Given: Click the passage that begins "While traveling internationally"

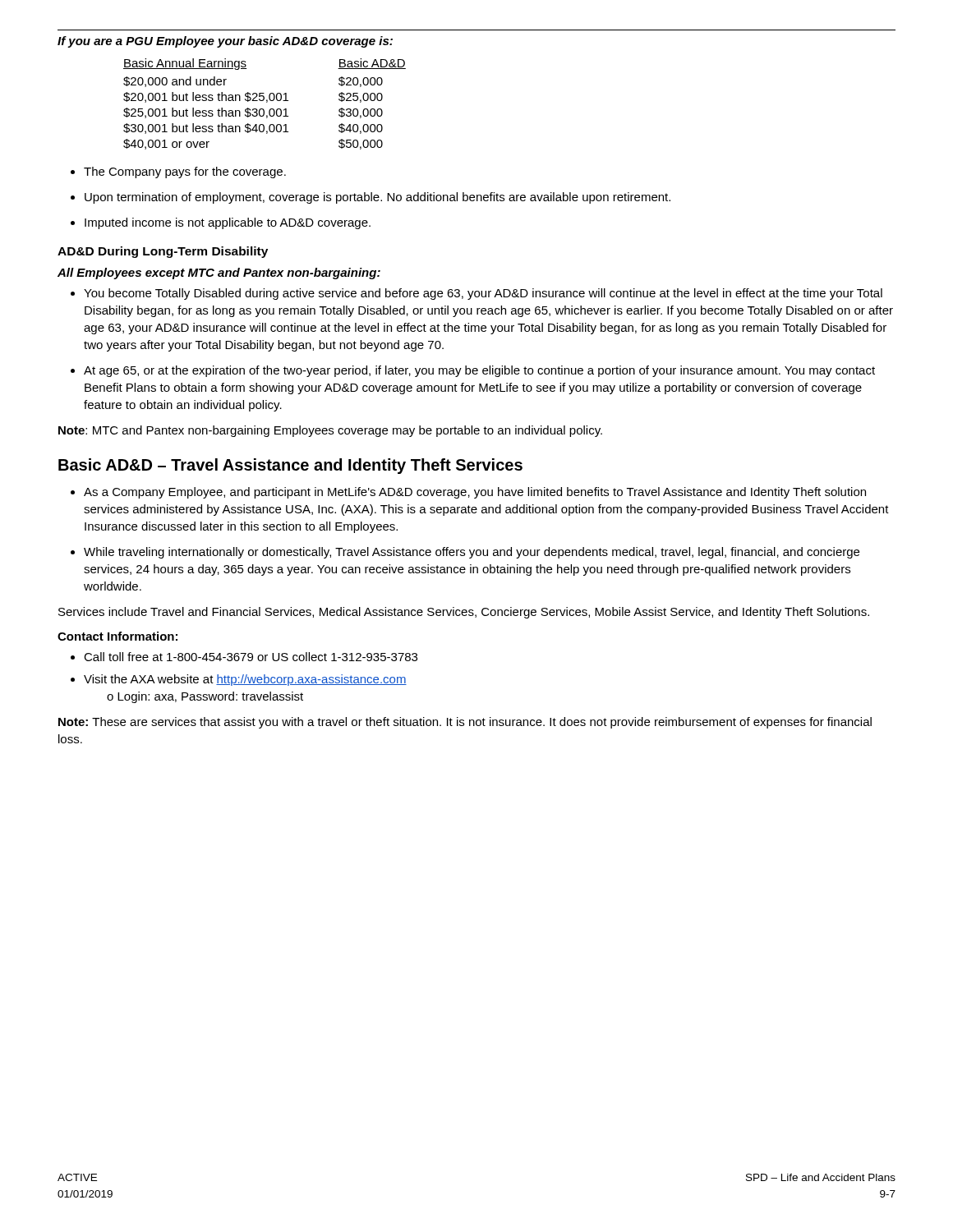Looking at the screenshot, I should point(476,569).
